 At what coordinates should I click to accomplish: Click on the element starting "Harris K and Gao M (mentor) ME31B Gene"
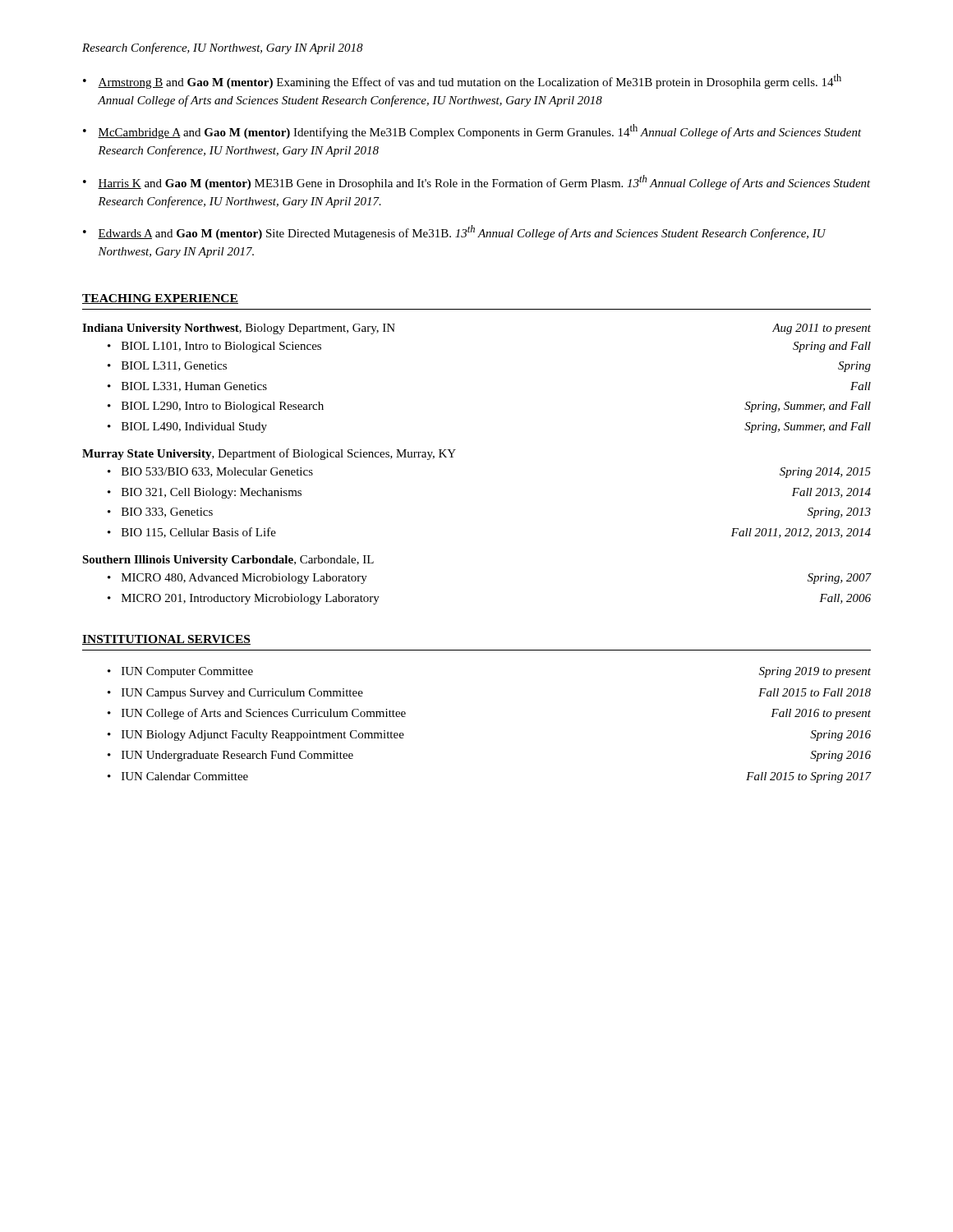click(485, 191)
